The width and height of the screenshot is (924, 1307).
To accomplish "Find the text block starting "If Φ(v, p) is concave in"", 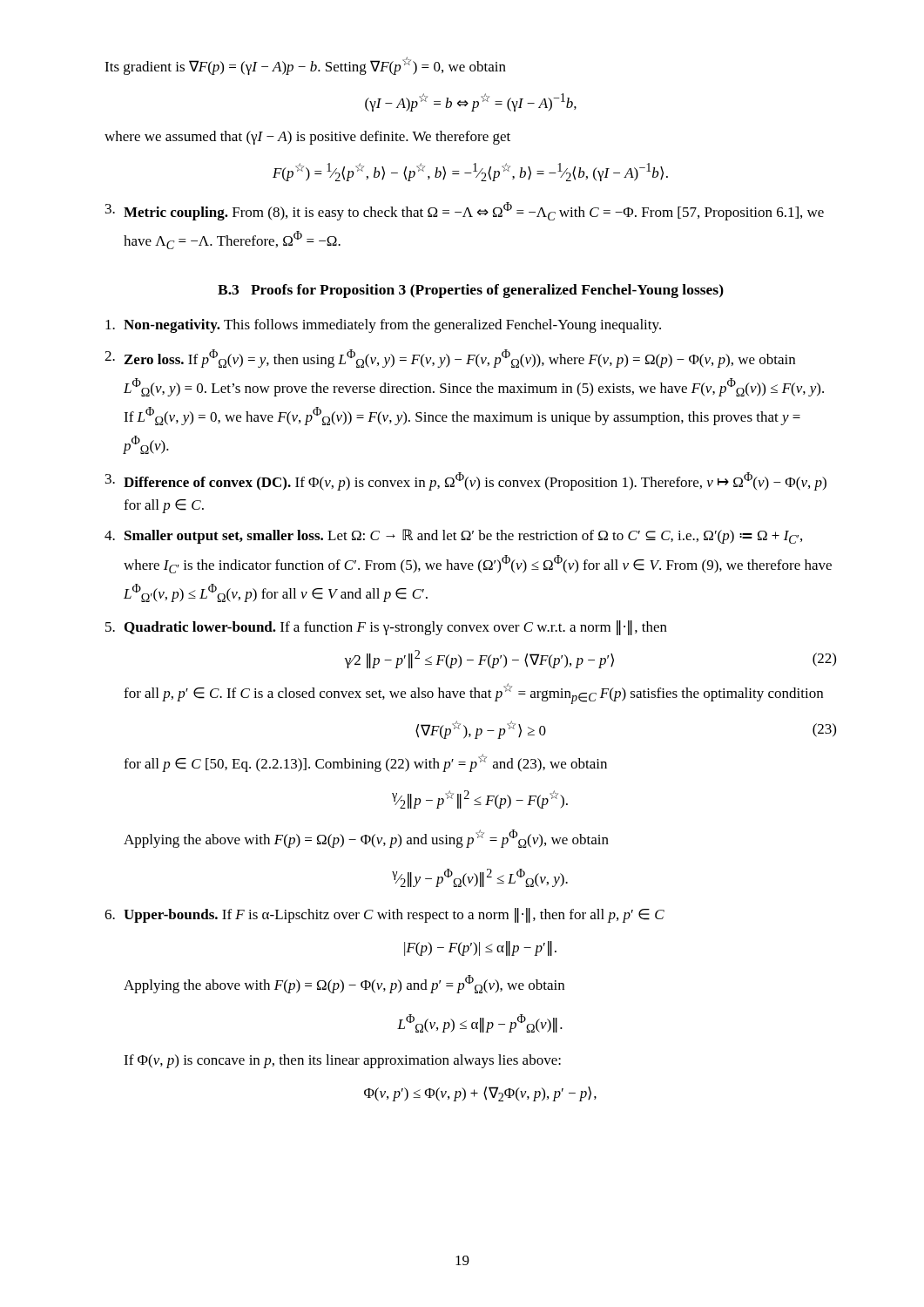I will pos(343,1060).
